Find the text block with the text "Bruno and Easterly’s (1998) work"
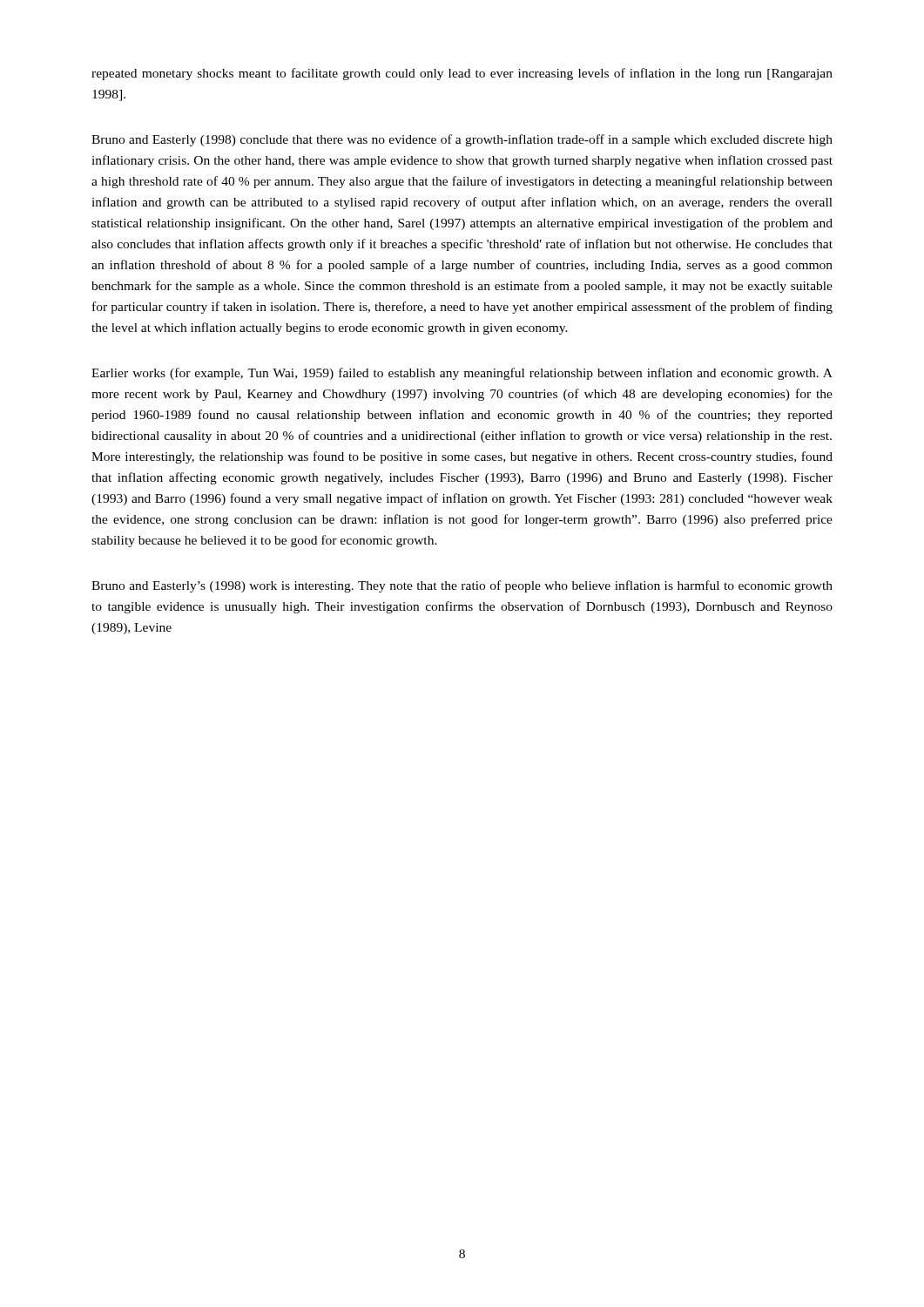This screenshot has height=1307, width=924. [x=462, y=607]
